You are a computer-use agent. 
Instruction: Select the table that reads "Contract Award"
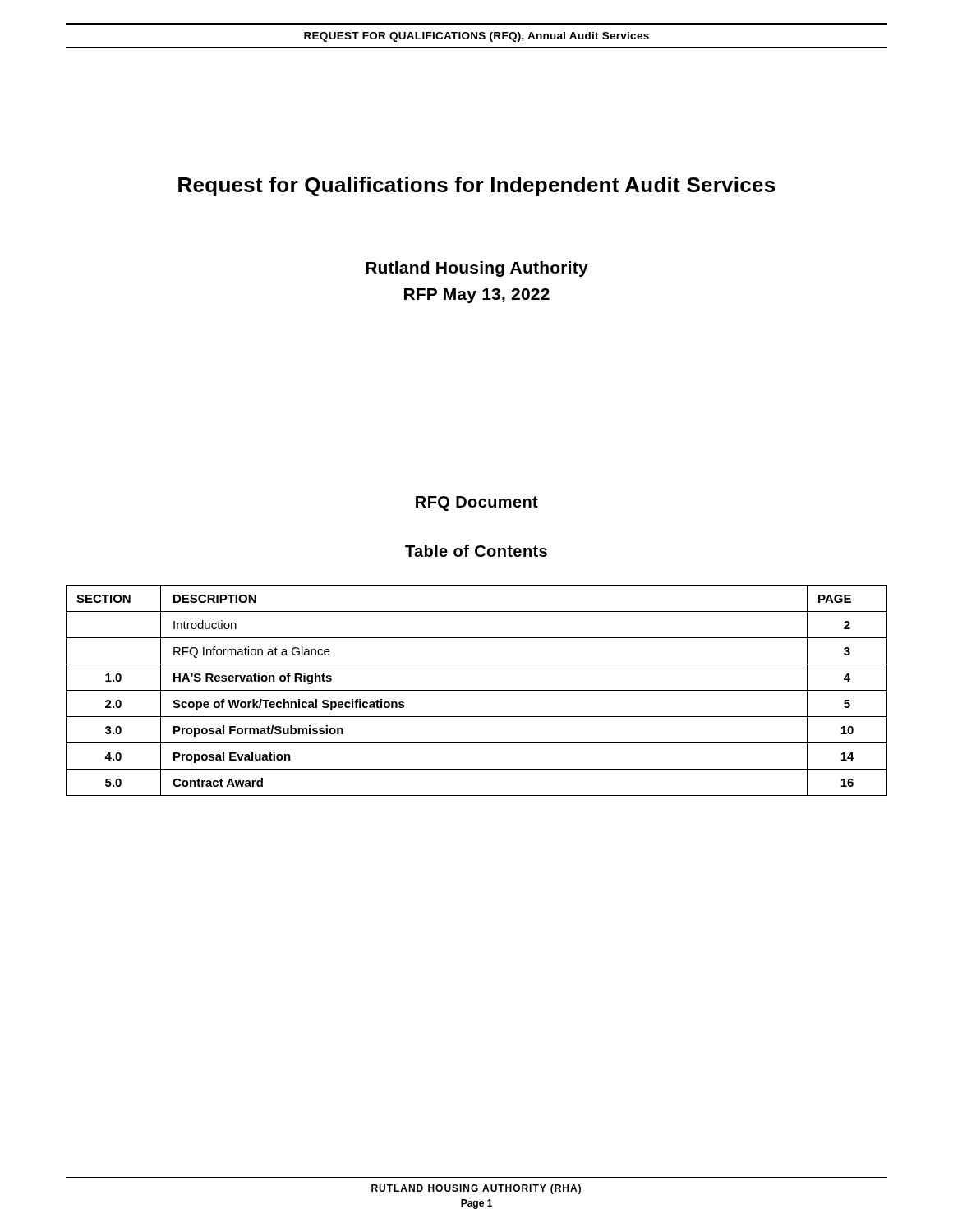pyautogui.click(x=476, y=690)
